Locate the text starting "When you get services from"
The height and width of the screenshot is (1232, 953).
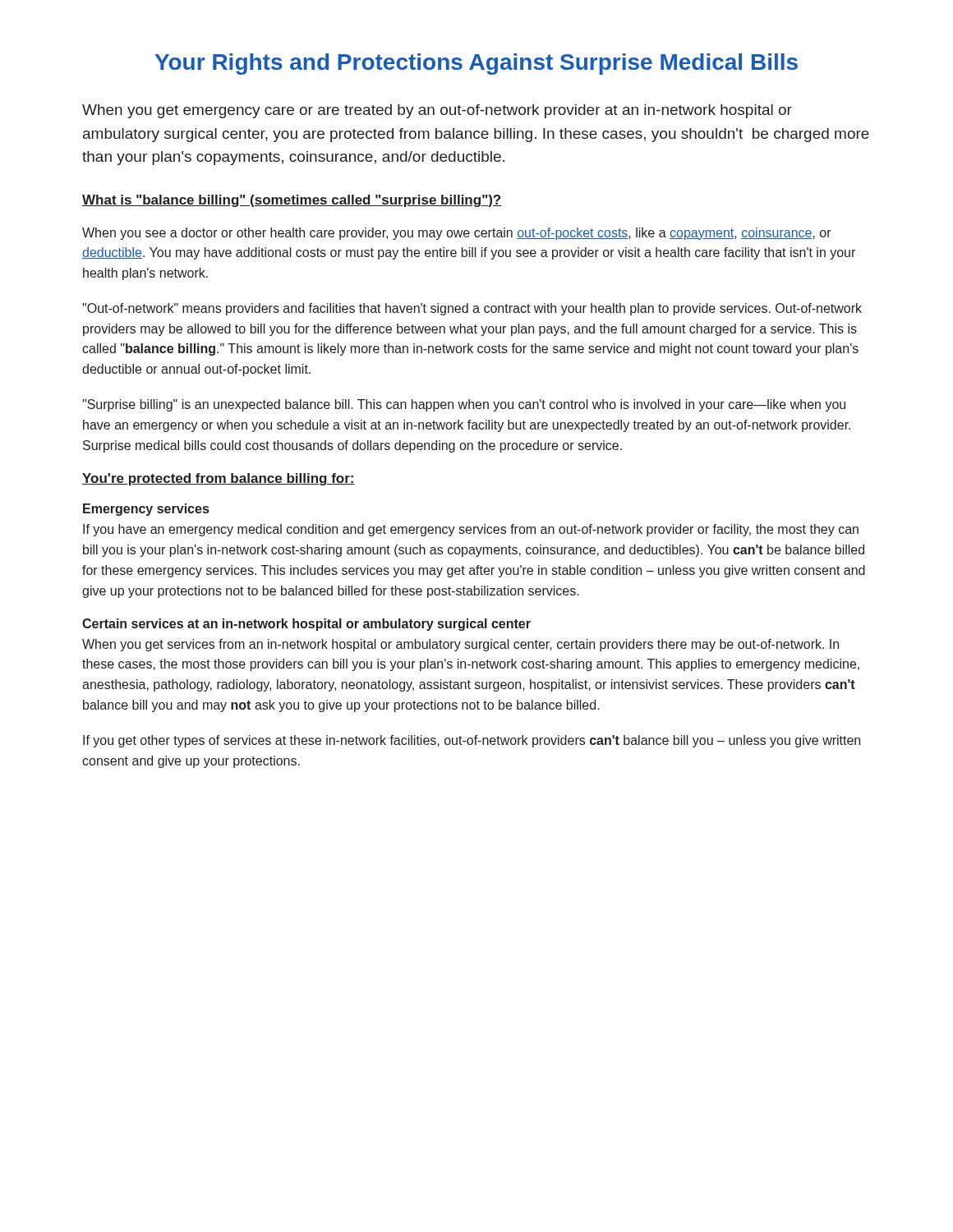tap(476, 675)
